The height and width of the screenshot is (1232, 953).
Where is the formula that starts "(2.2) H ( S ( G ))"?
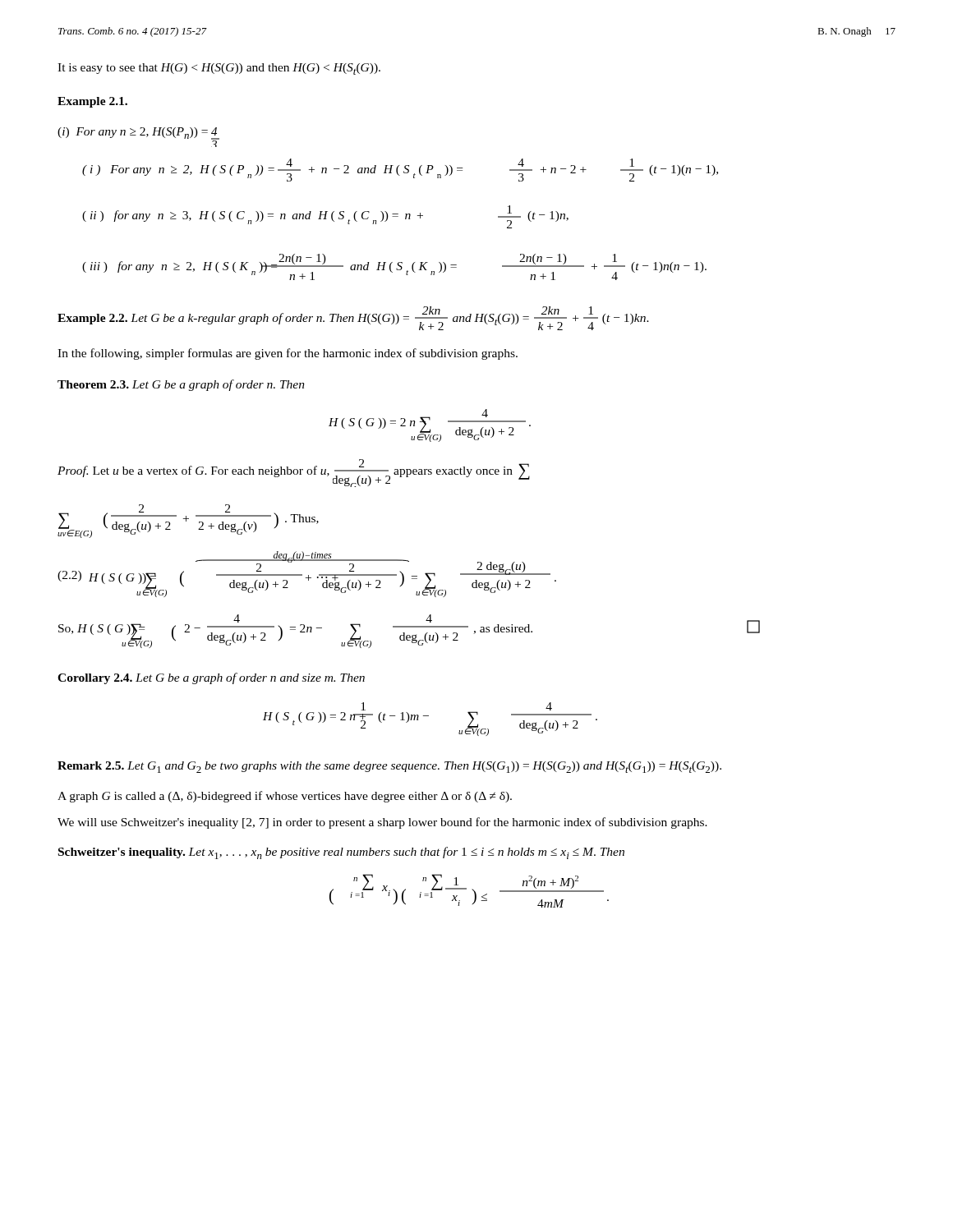click(410, 575)
